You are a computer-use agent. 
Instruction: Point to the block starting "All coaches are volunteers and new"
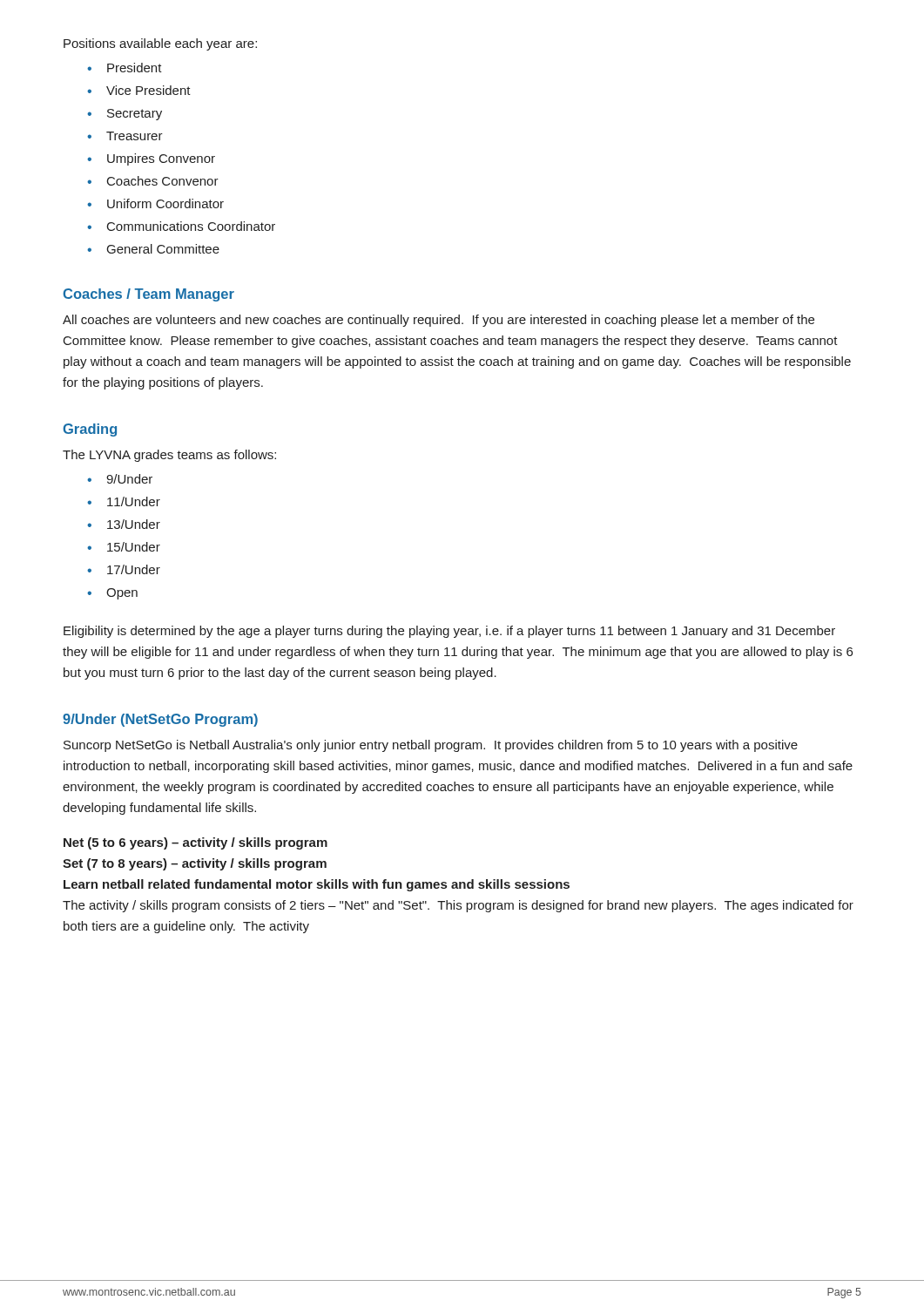click(x=457, y=351)
